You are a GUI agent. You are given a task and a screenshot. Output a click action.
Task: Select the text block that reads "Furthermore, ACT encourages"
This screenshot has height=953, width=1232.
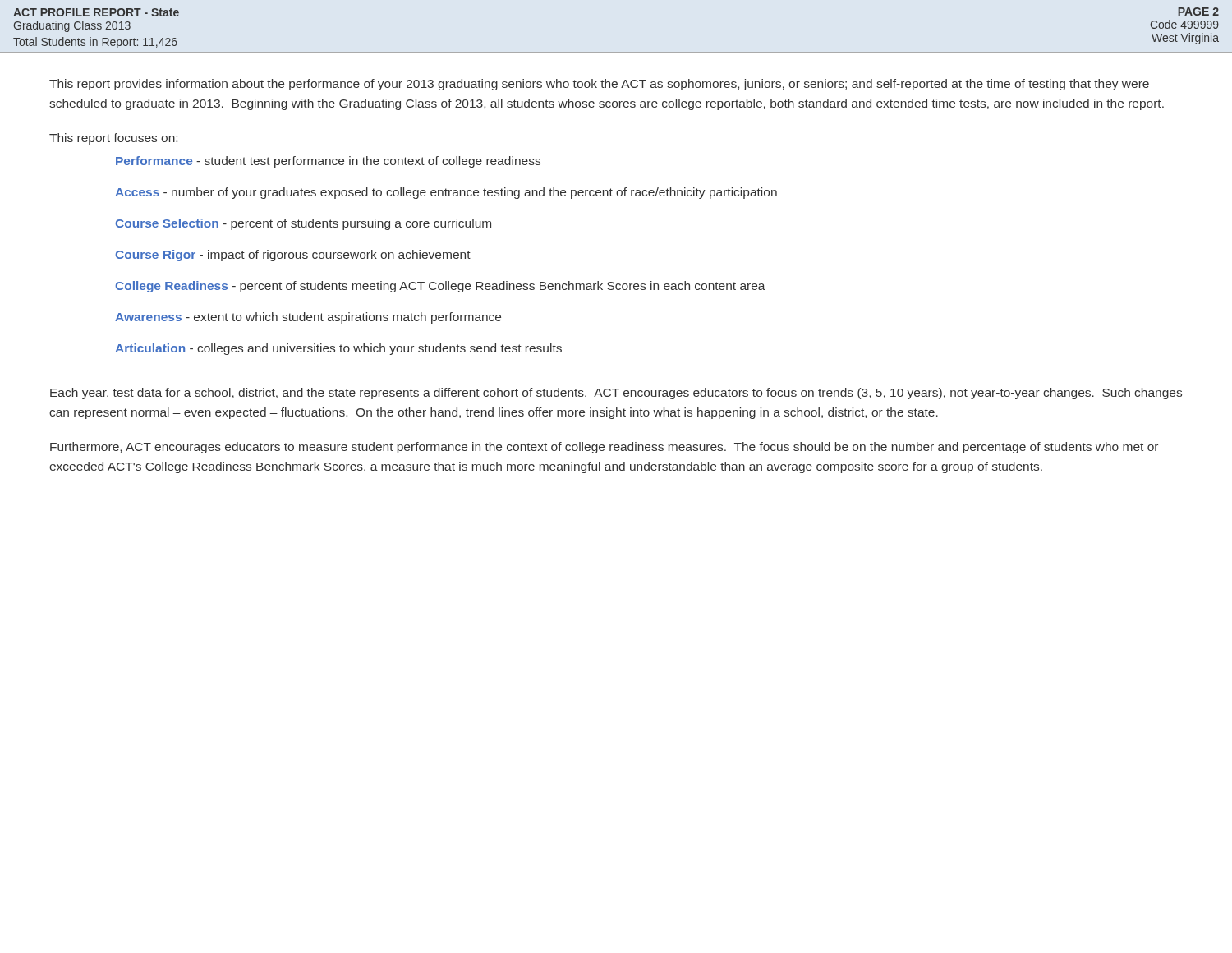[x=604, y=457]
